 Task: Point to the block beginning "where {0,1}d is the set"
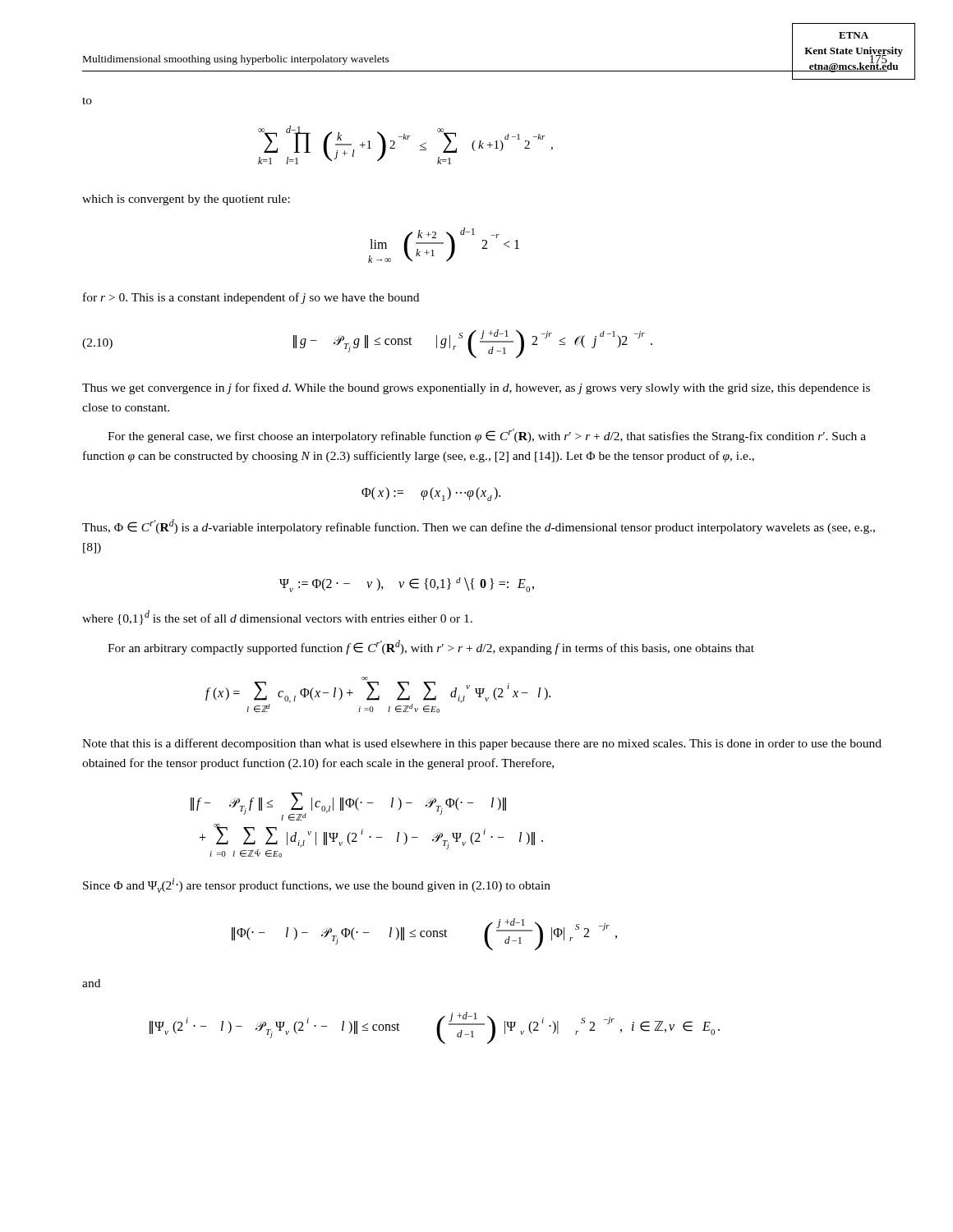[278, 618]
